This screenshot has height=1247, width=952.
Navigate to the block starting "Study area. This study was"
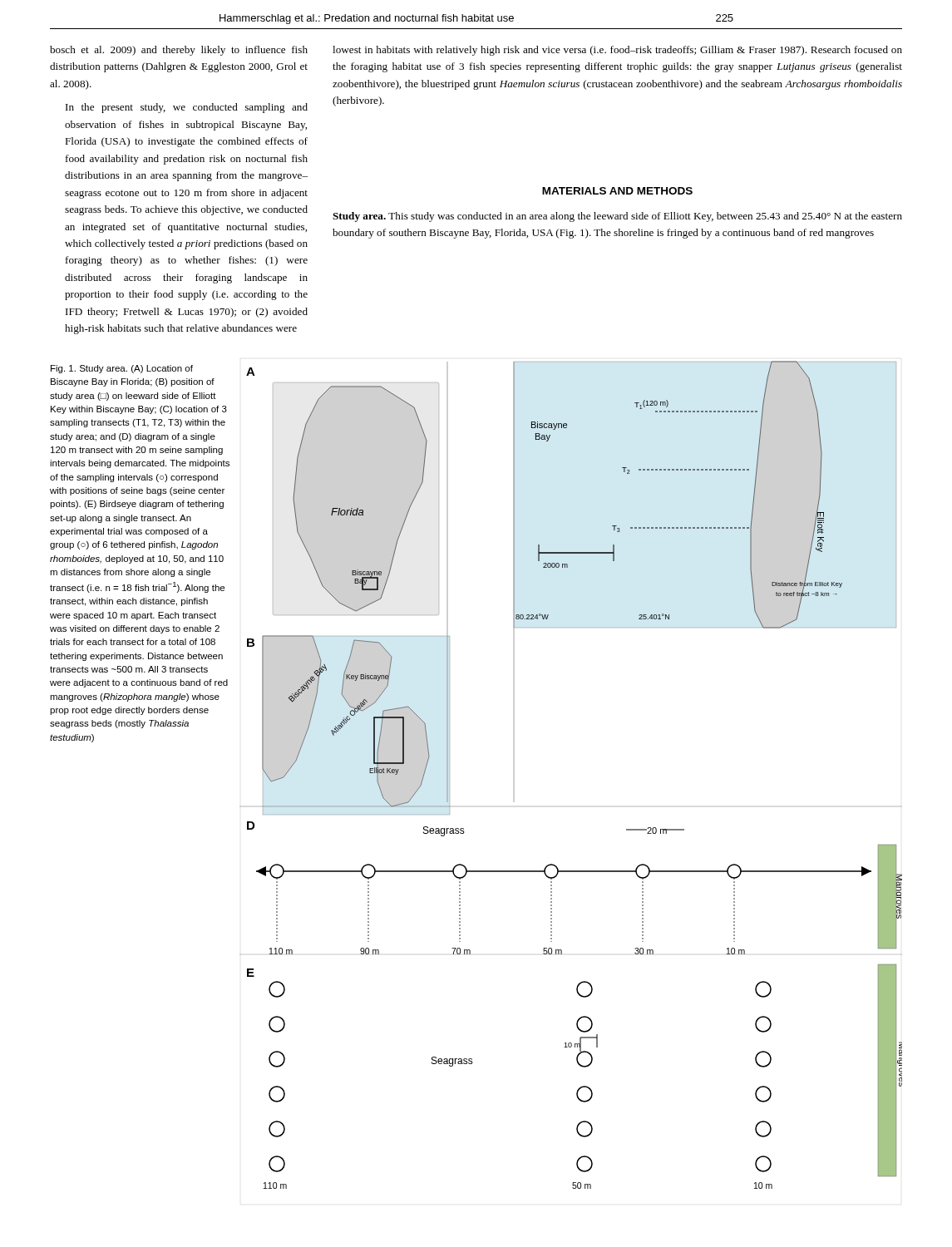[x=617, y=225]
